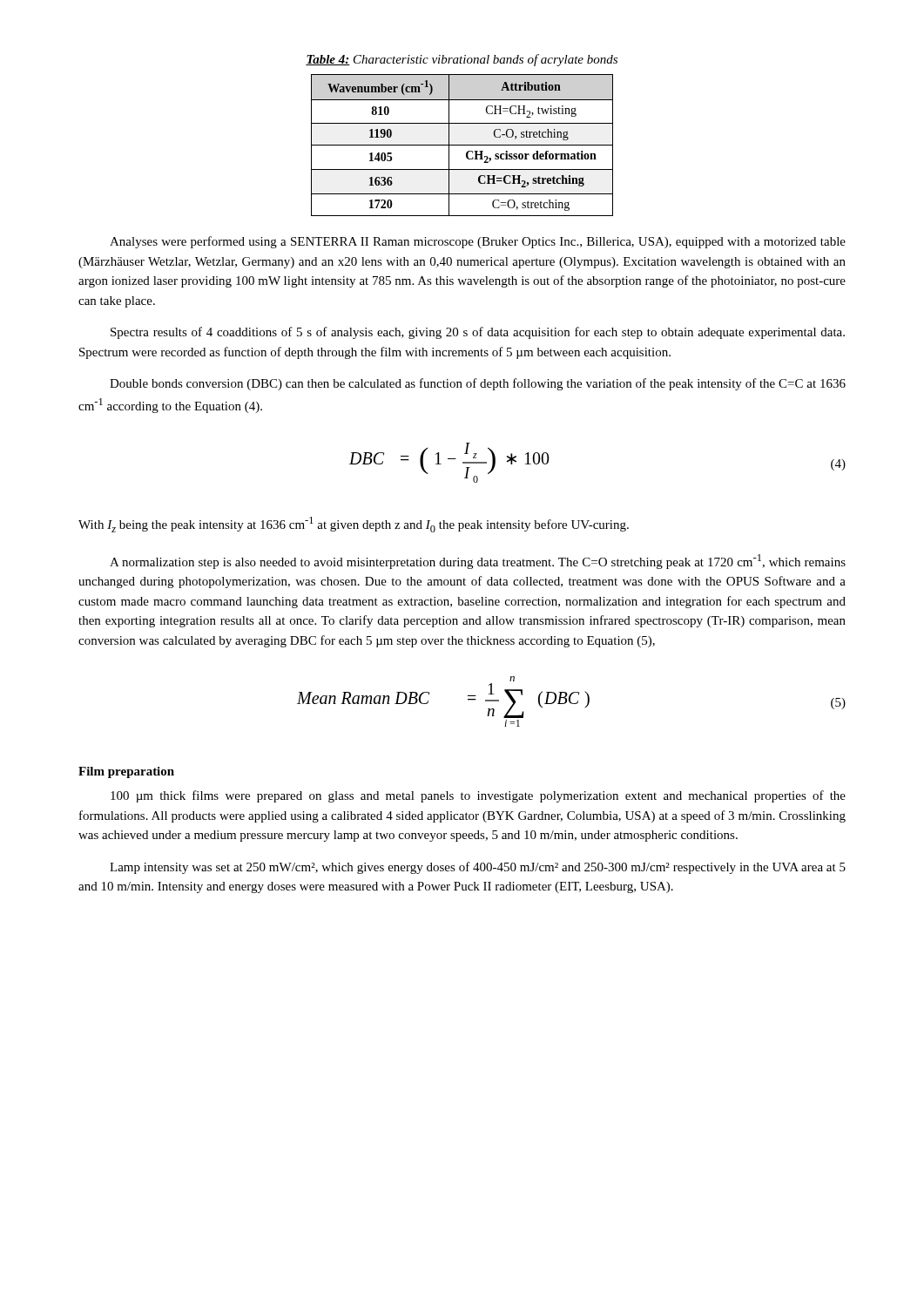Select the text block that says "Analyses were performed using a SENTERRA II"
Screen dimensions: 1307x924
[x=462, y=271]
